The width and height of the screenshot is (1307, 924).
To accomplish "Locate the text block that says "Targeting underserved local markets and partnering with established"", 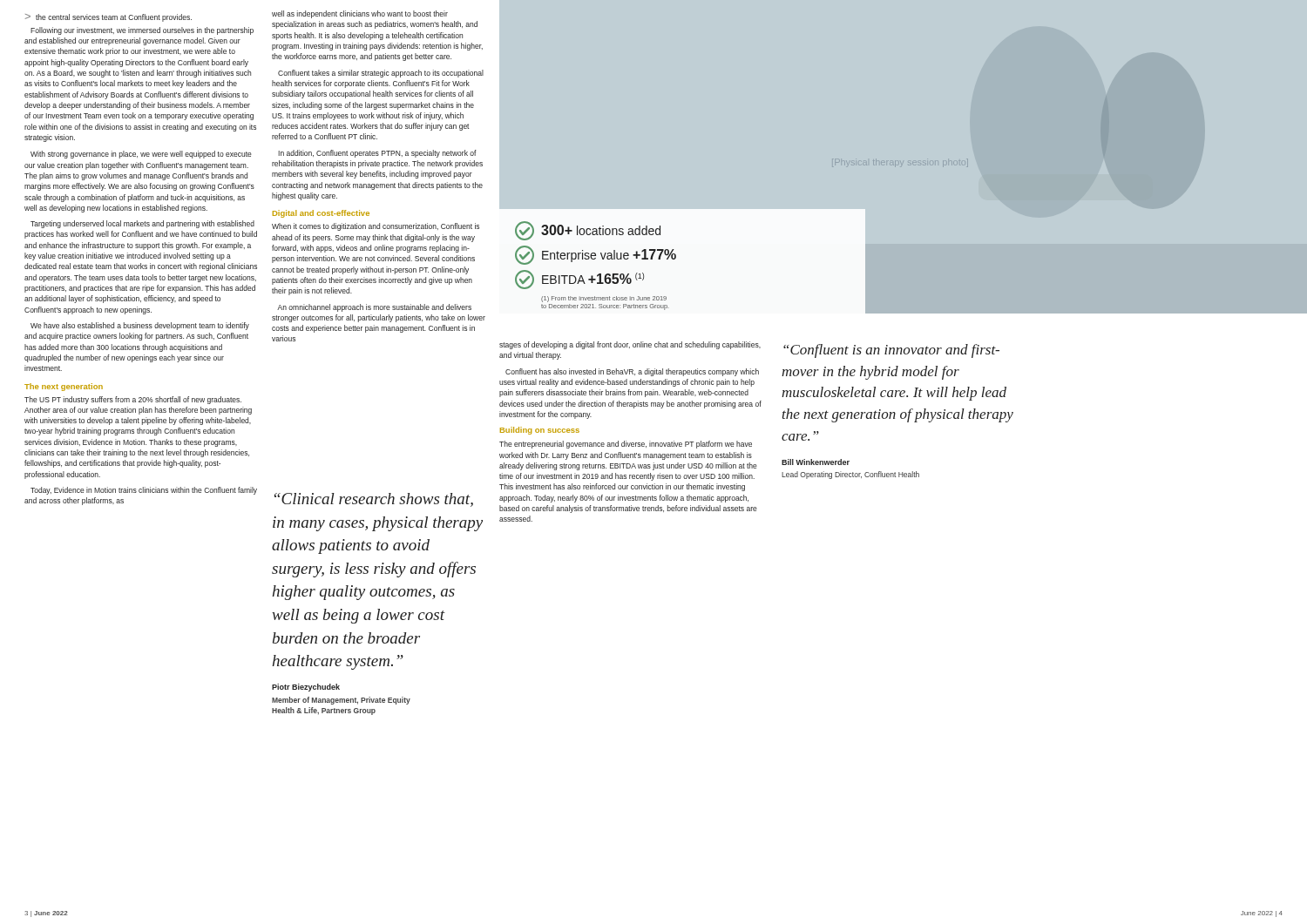I will click(141, 267).
